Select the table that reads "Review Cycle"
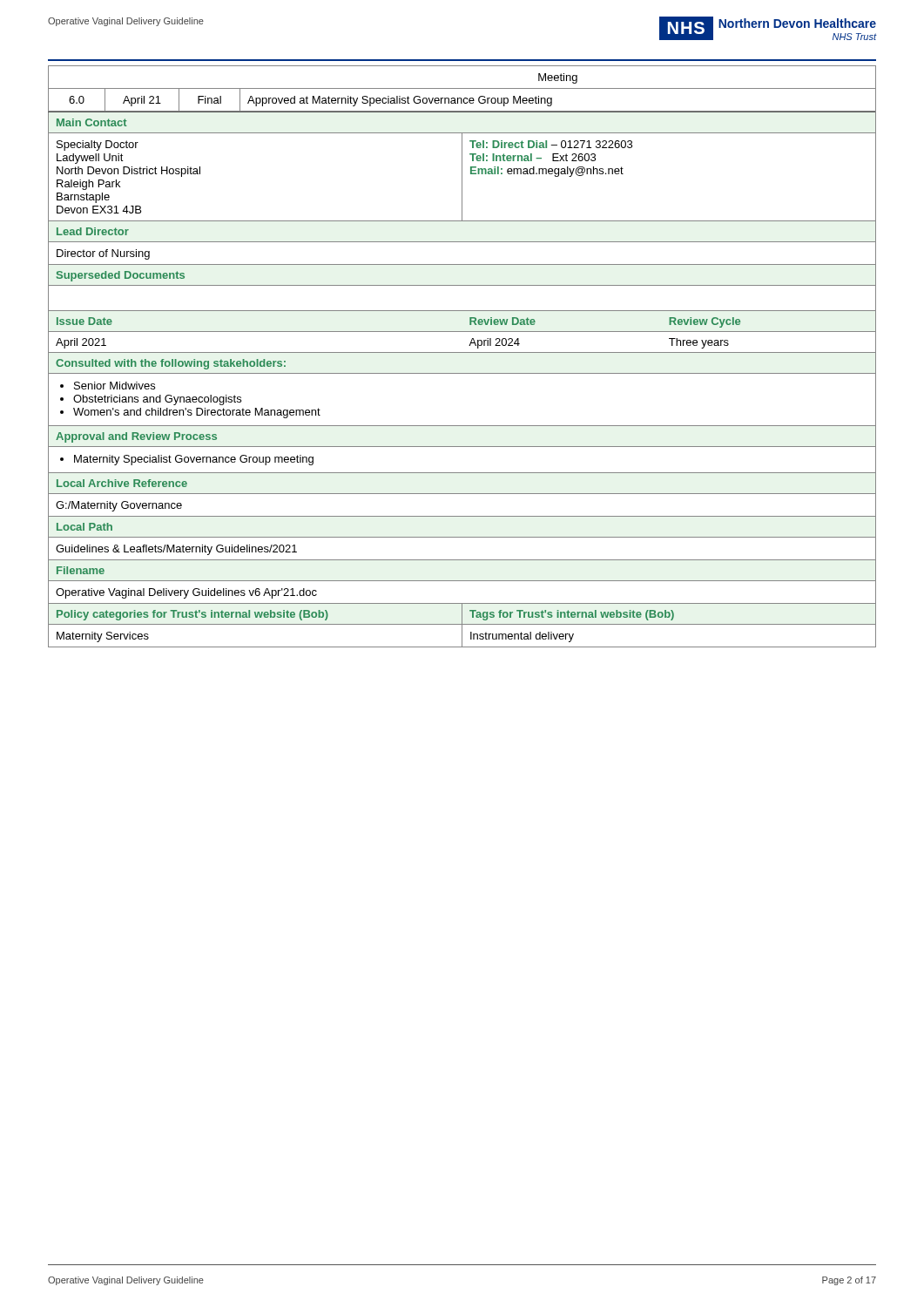The image size is (924, 1307). (462, 379)
